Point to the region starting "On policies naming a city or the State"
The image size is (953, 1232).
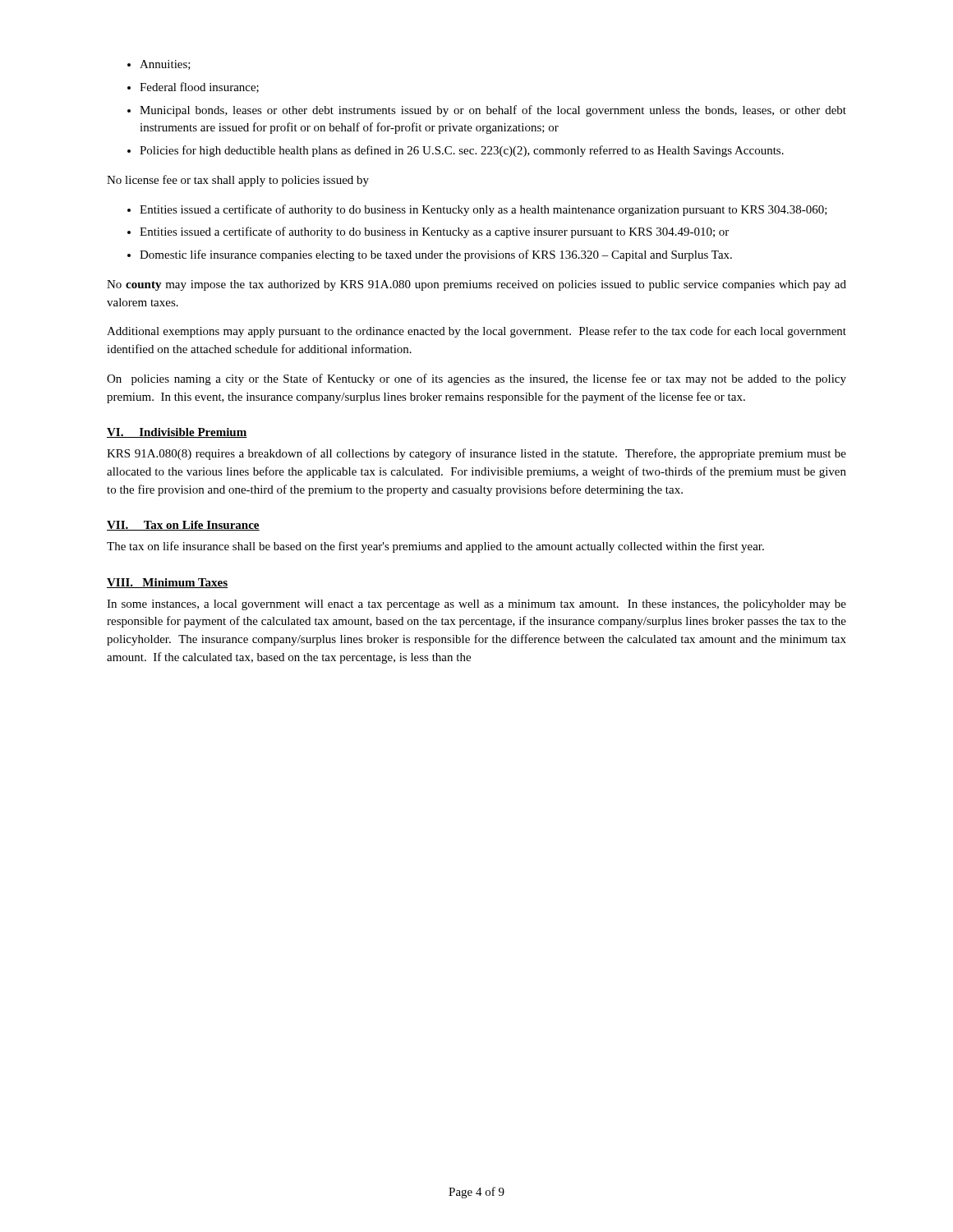(x=476, y=387)
